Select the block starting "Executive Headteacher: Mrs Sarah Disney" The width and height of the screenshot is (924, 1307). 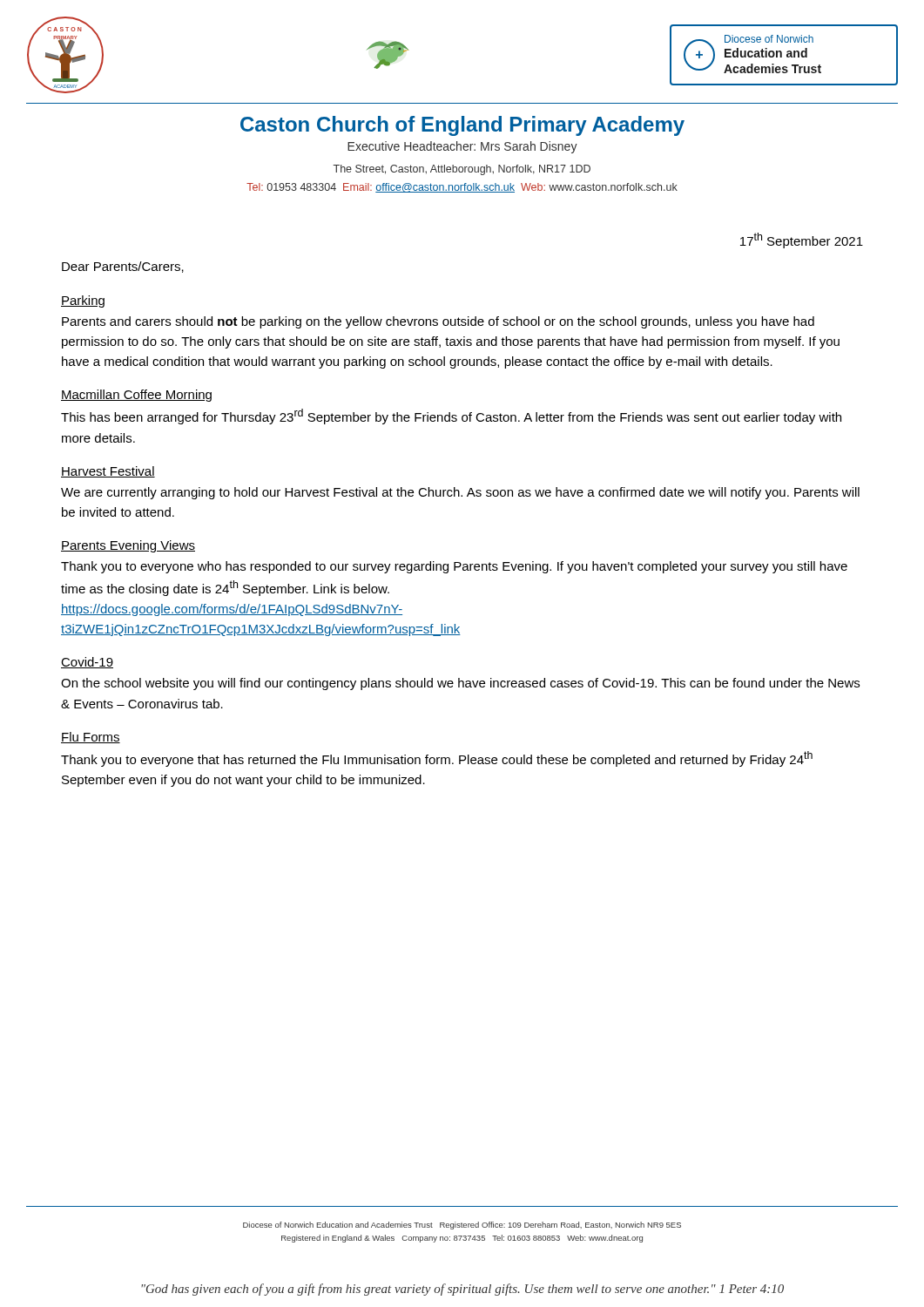click(462, 146)
